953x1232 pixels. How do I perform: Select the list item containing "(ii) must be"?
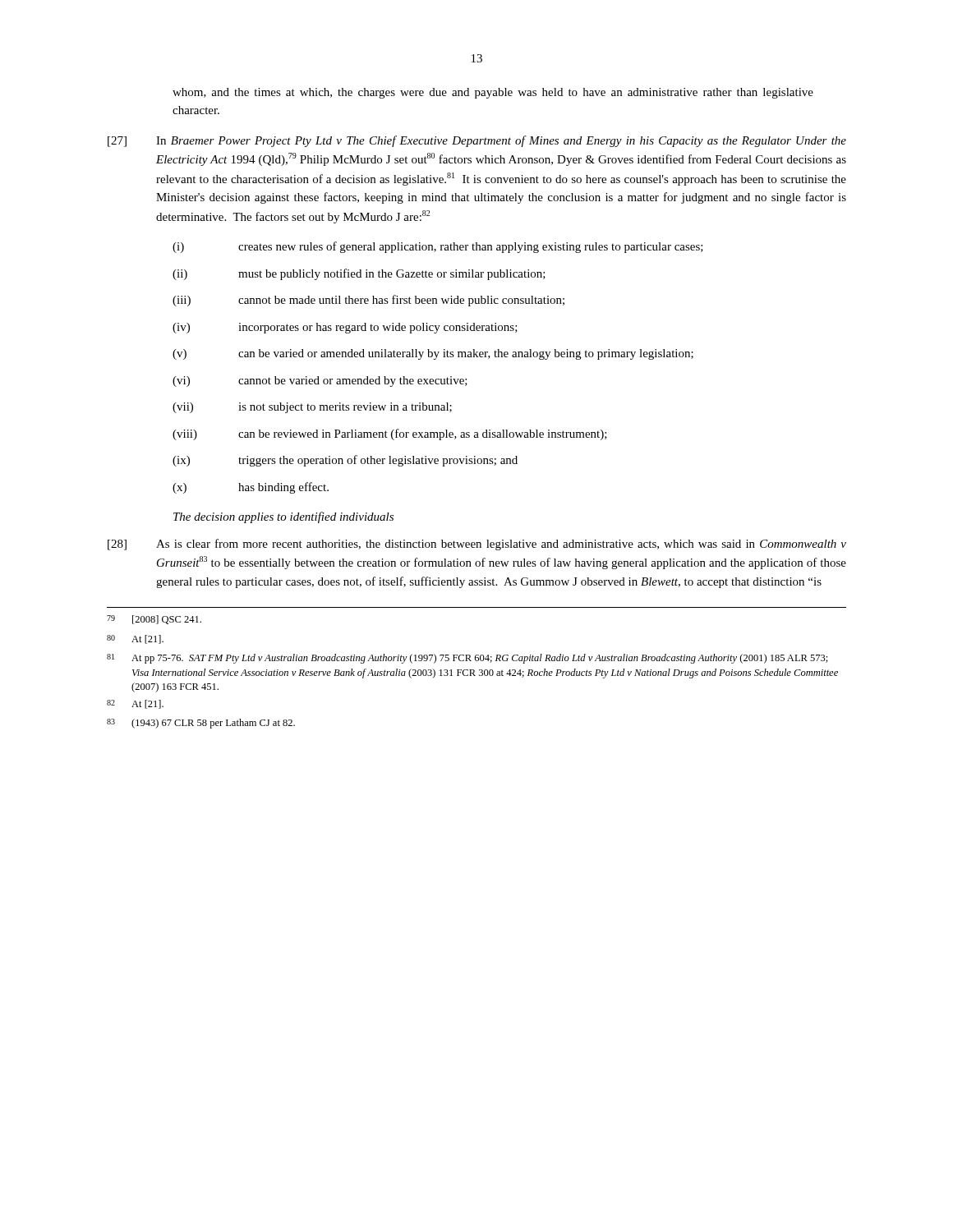click(x=493, y=273)
